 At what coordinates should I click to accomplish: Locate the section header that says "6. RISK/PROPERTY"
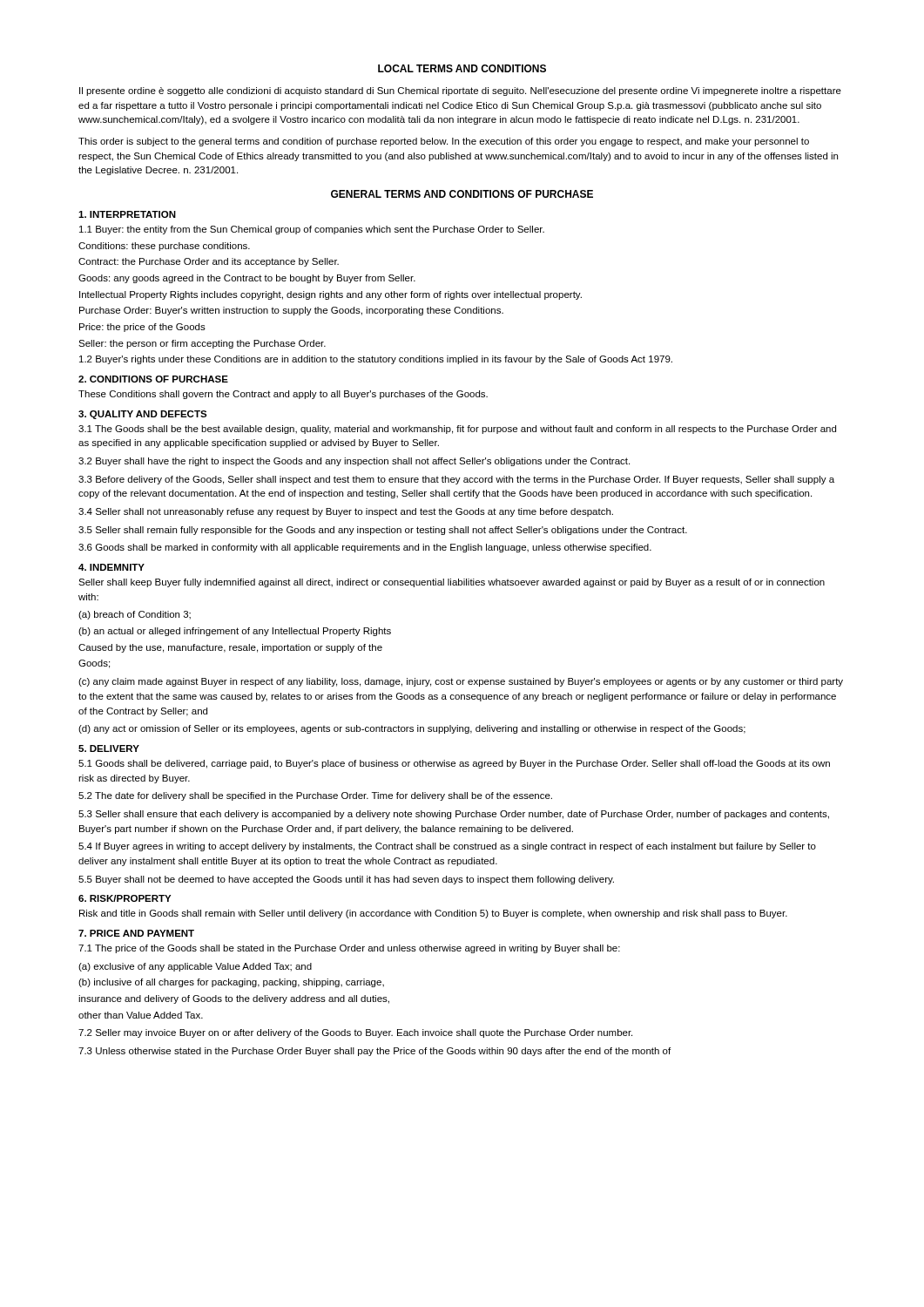[125, 899]
